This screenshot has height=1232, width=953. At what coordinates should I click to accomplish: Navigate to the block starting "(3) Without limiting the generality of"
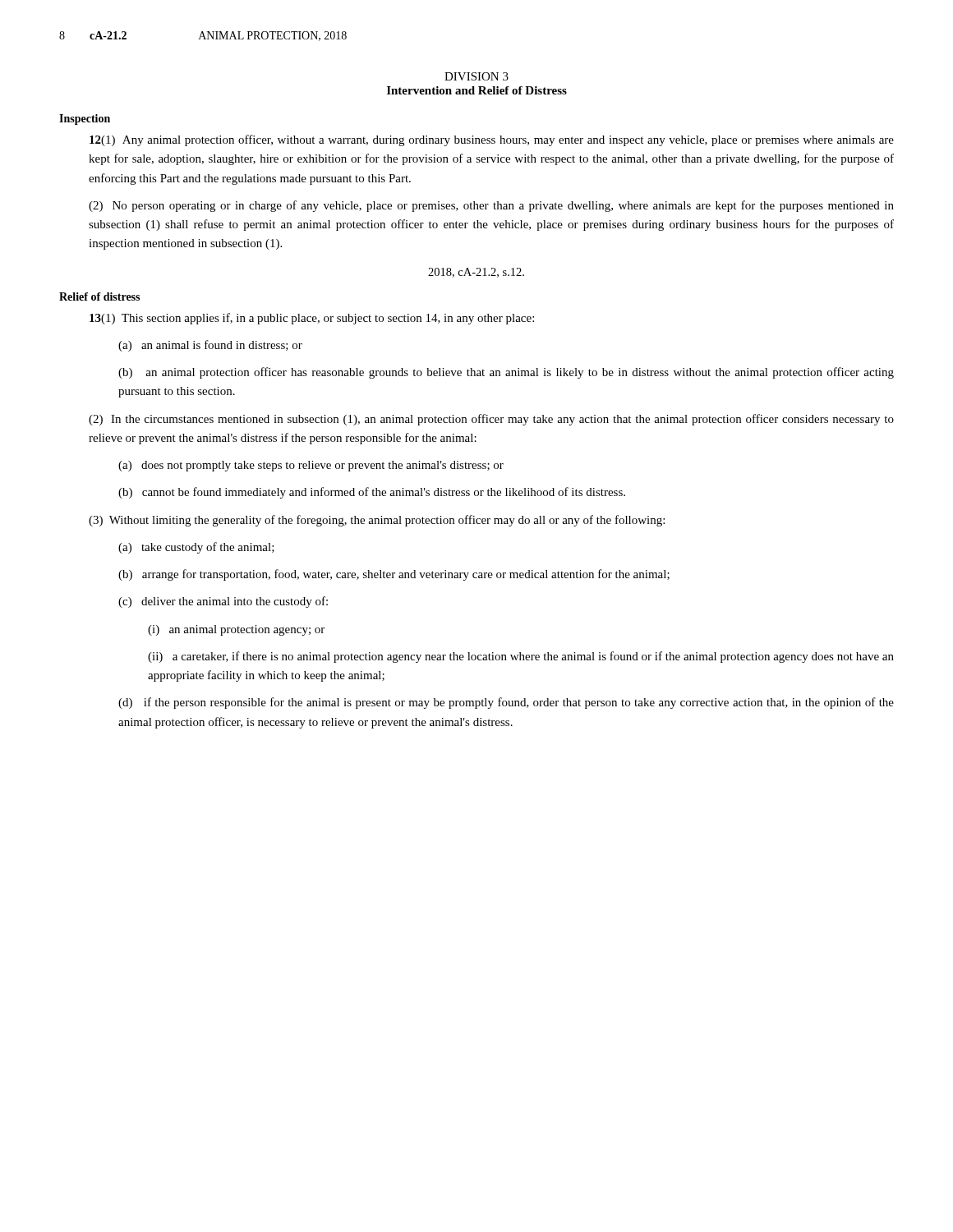click(377, 519)
